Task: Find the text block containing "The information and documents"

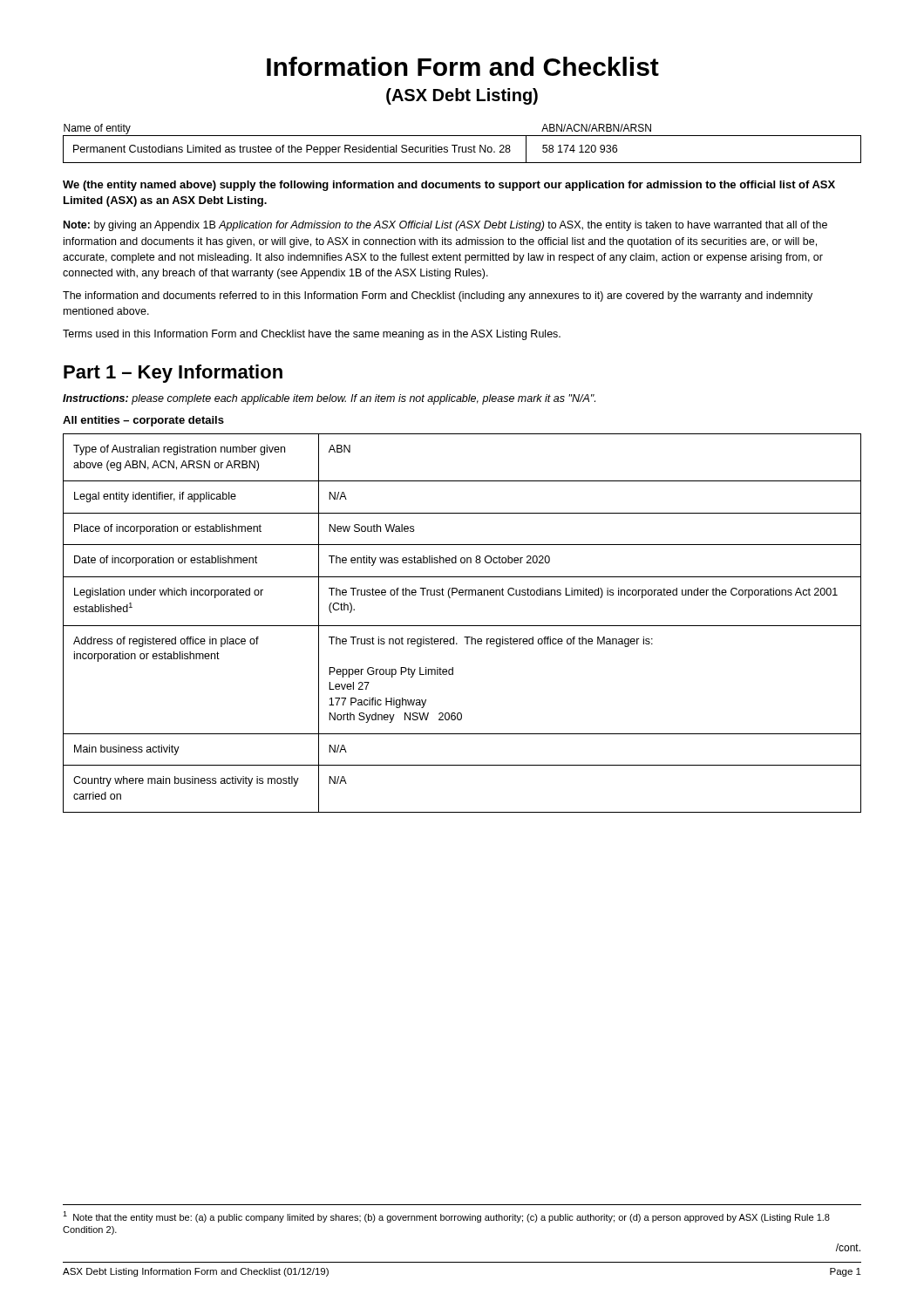Action: point(438,303)
